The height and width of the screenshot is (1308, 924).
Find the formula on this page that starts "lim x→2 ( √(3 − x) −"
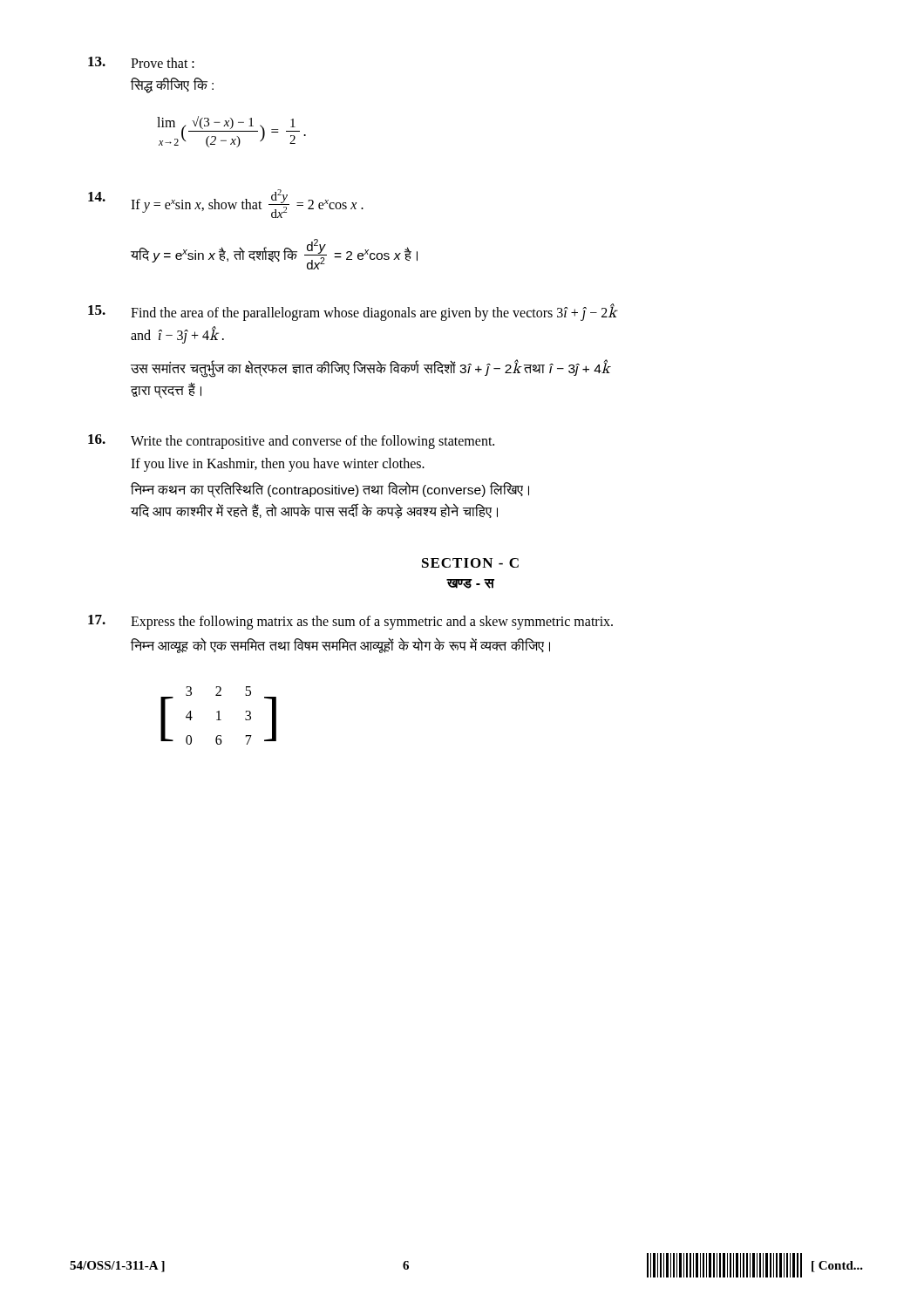coord(232,131)
